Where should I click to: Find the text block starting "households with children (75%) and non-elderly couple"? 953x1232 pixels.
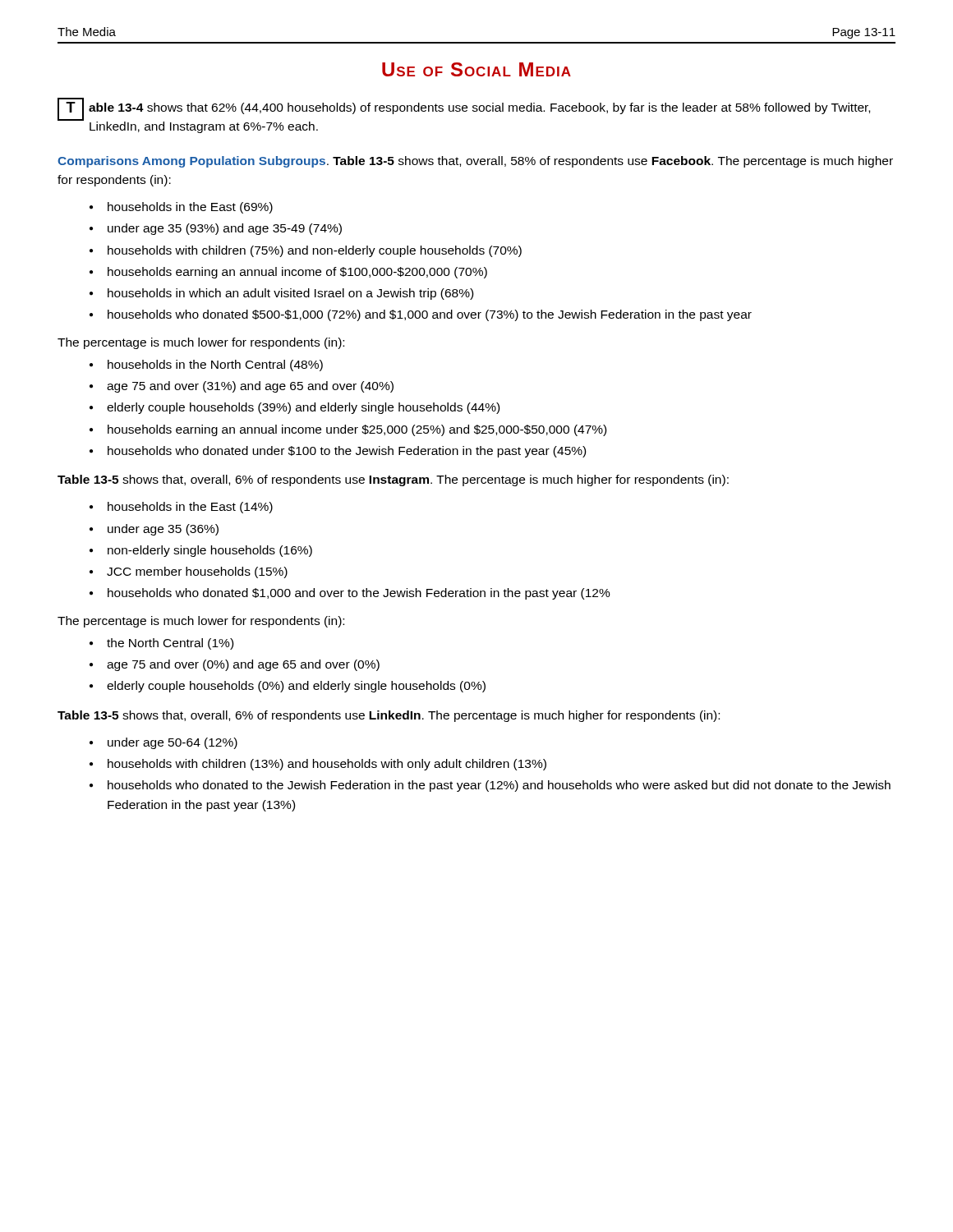coord(315,250)
